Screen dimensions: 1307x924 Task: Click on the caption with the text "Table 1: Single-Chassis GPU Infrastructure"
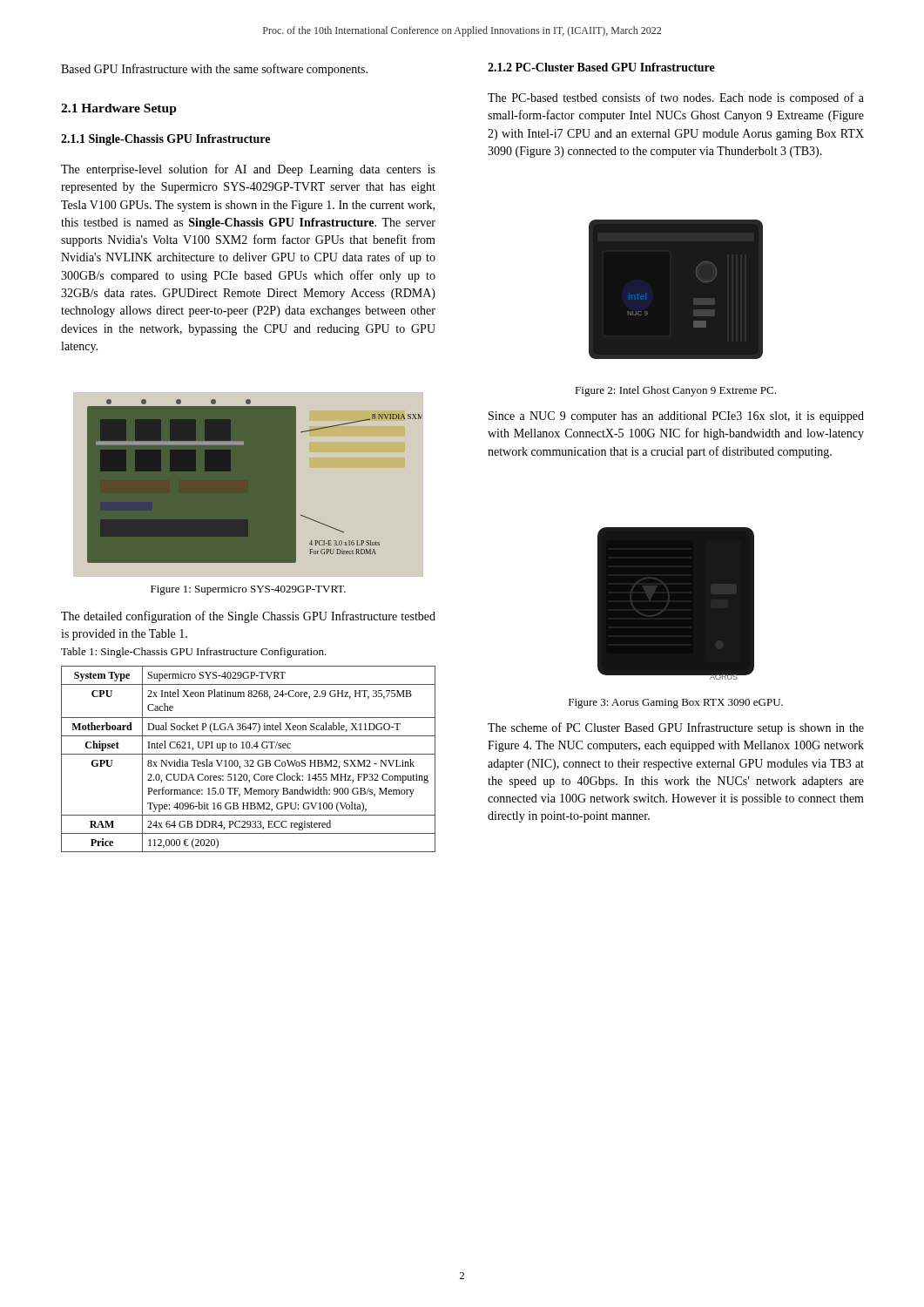[x=194, y=651]
